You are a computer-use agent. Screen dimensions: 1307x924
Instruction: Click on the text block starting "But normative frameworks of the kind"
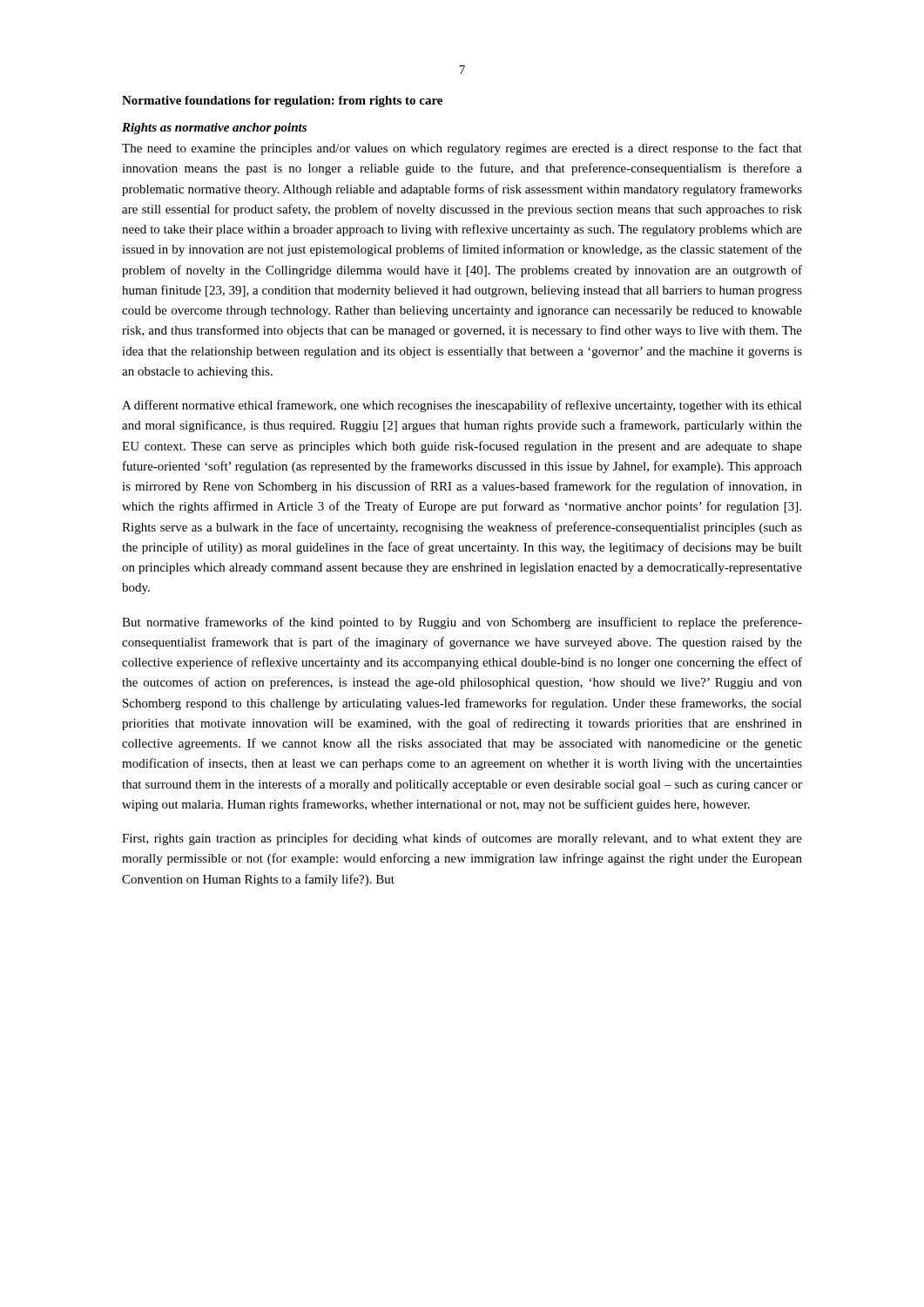point(462,713)
